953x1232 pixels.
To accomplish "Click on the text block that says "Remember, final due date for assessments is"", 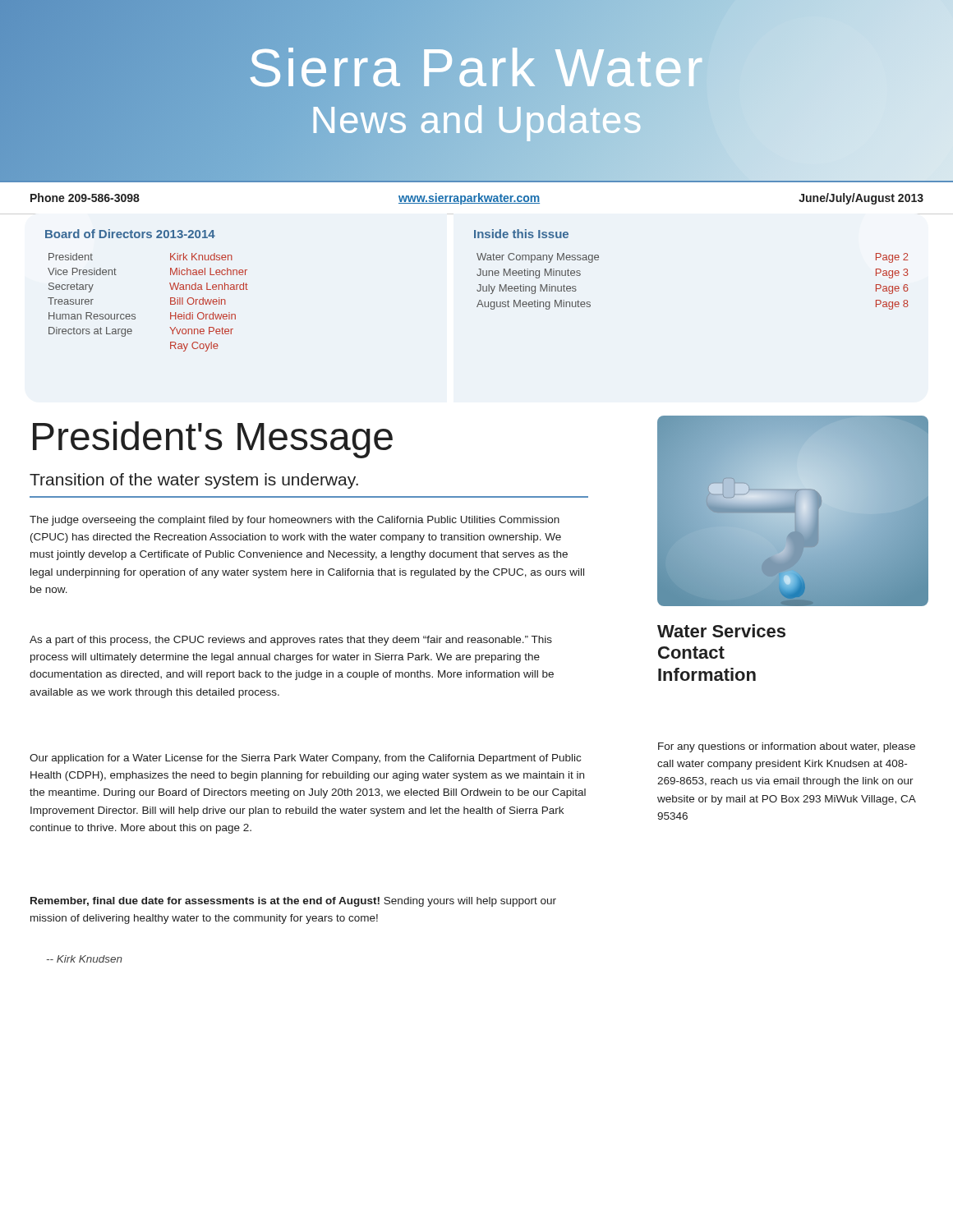I will coord(309,909).
